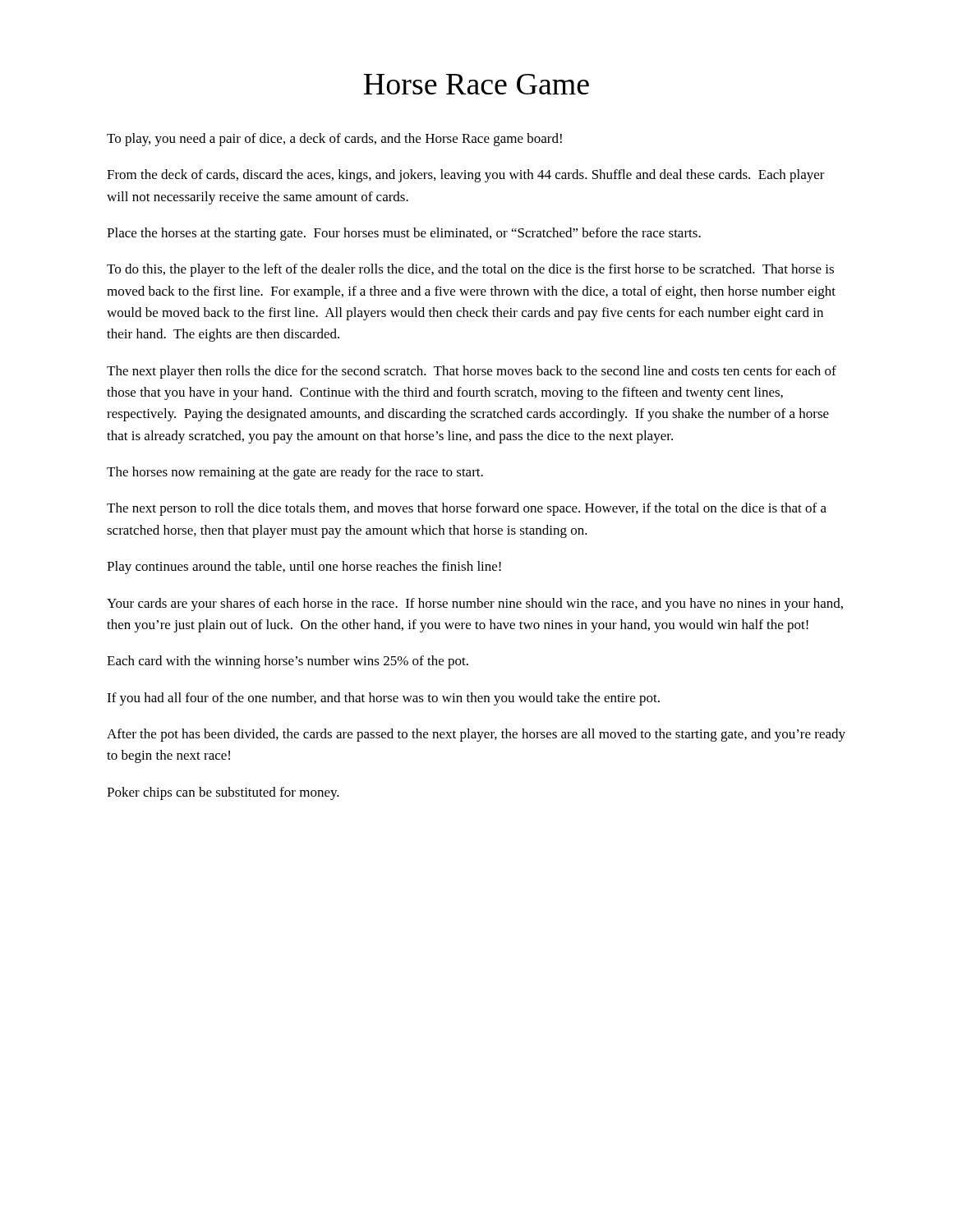Click on the region starting "The horses now remaining at"
Viewport: 953px width, 1232px height.
click(295, 472)
